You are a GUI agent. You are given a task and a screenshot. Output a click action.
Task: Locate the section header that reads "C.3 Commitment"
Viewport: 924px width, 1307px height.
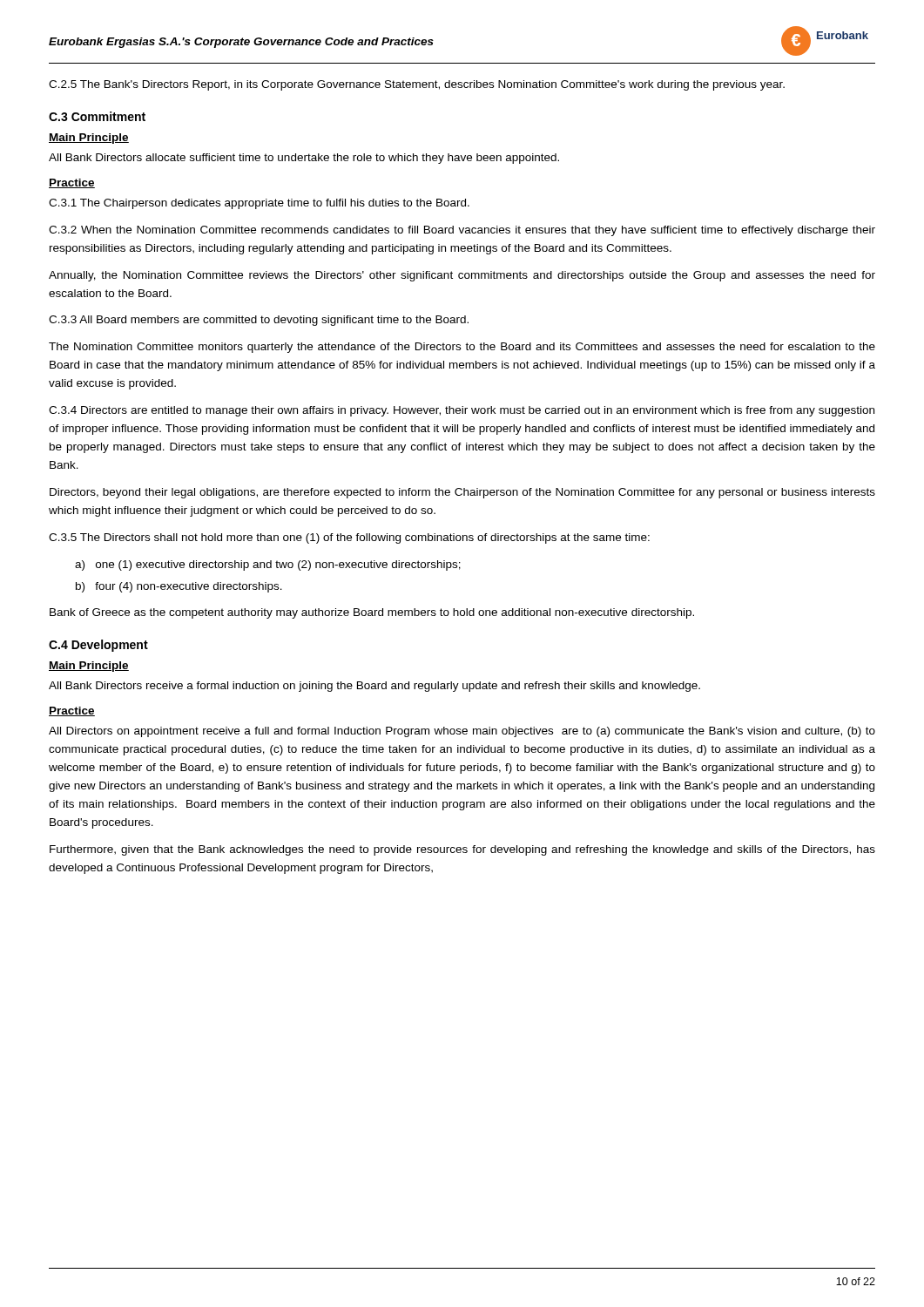pyautogui.click(x=97, y=117)
